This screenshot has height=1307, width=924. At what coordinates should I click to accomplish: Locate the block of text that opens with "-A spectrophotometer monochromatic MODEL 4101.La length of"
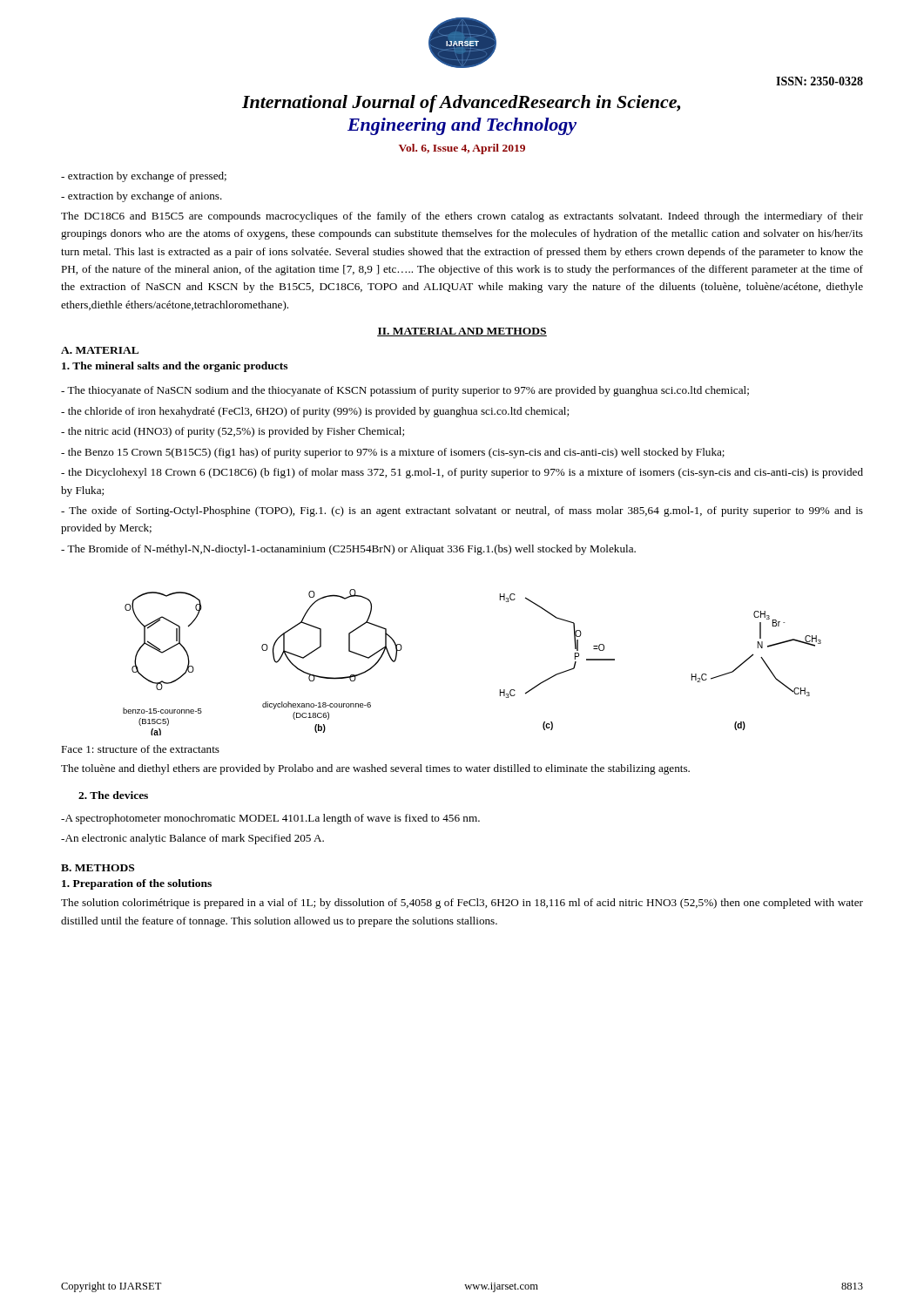pos(271,818)
